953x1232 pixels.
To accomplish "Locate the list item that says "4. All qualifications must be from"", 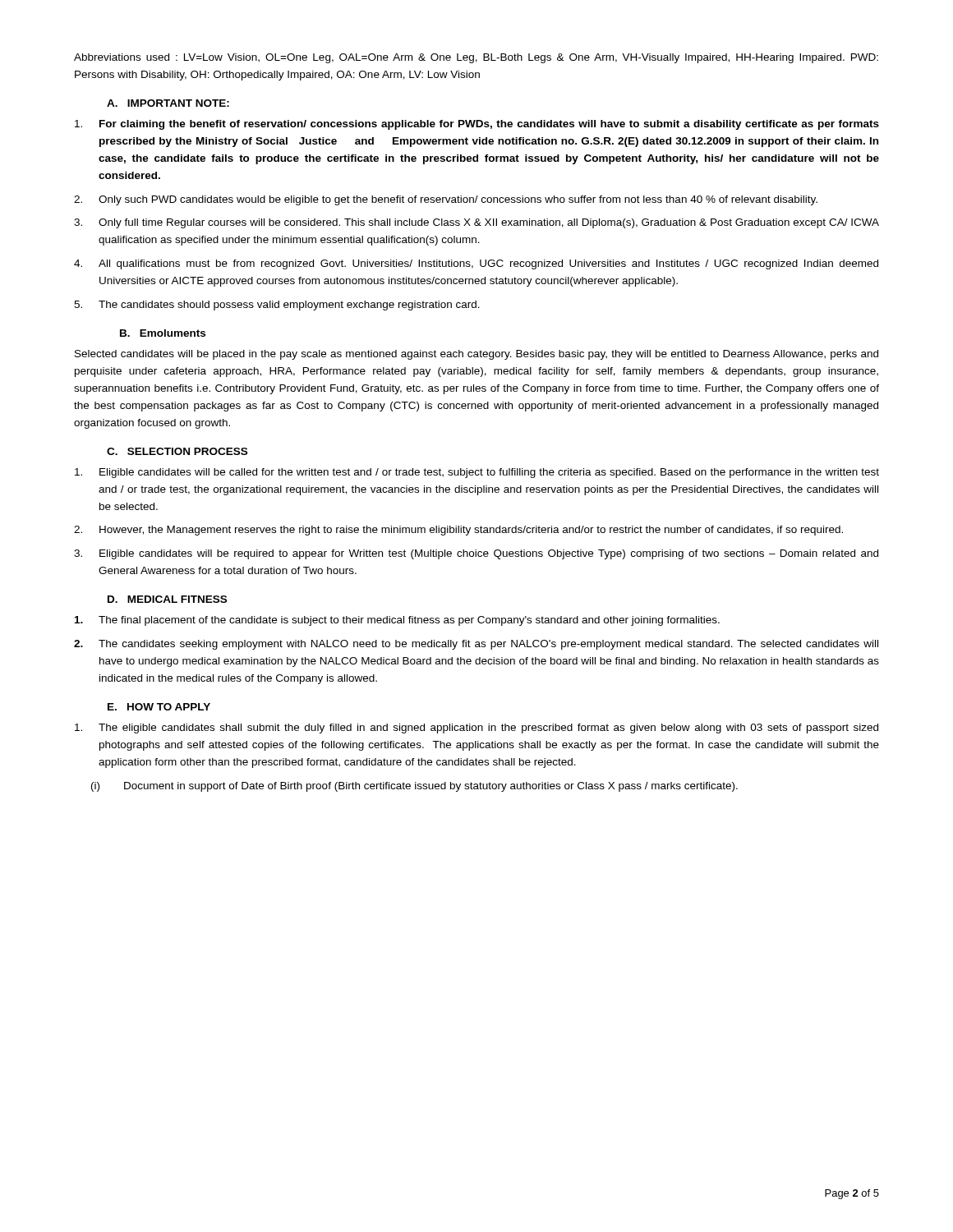I will 476,273.
